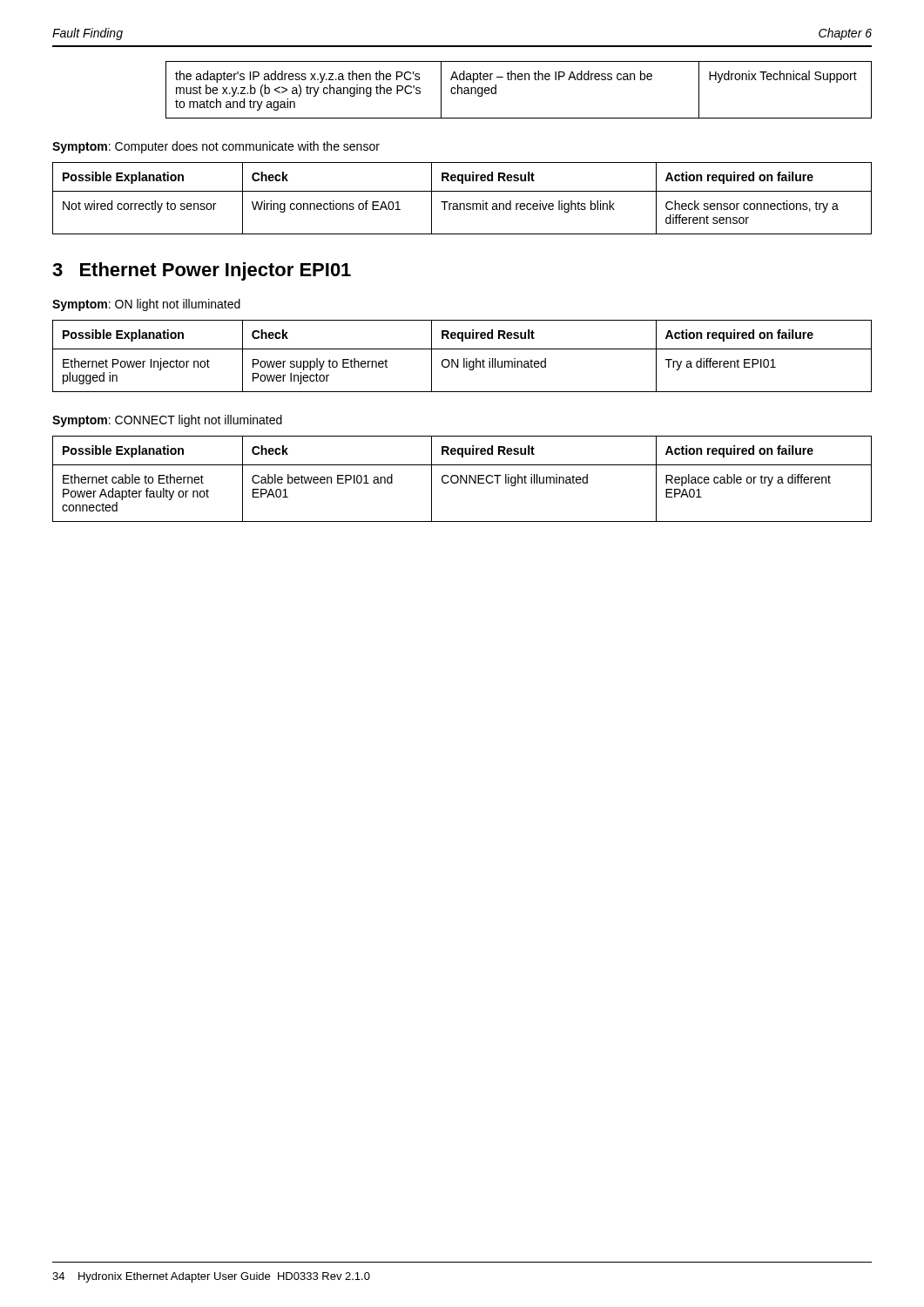Viewport: 924px width, 1307px height.
Task: Navigate to the text starting "3 Ethernet Power Injector EPI01"
Action: 202,270
